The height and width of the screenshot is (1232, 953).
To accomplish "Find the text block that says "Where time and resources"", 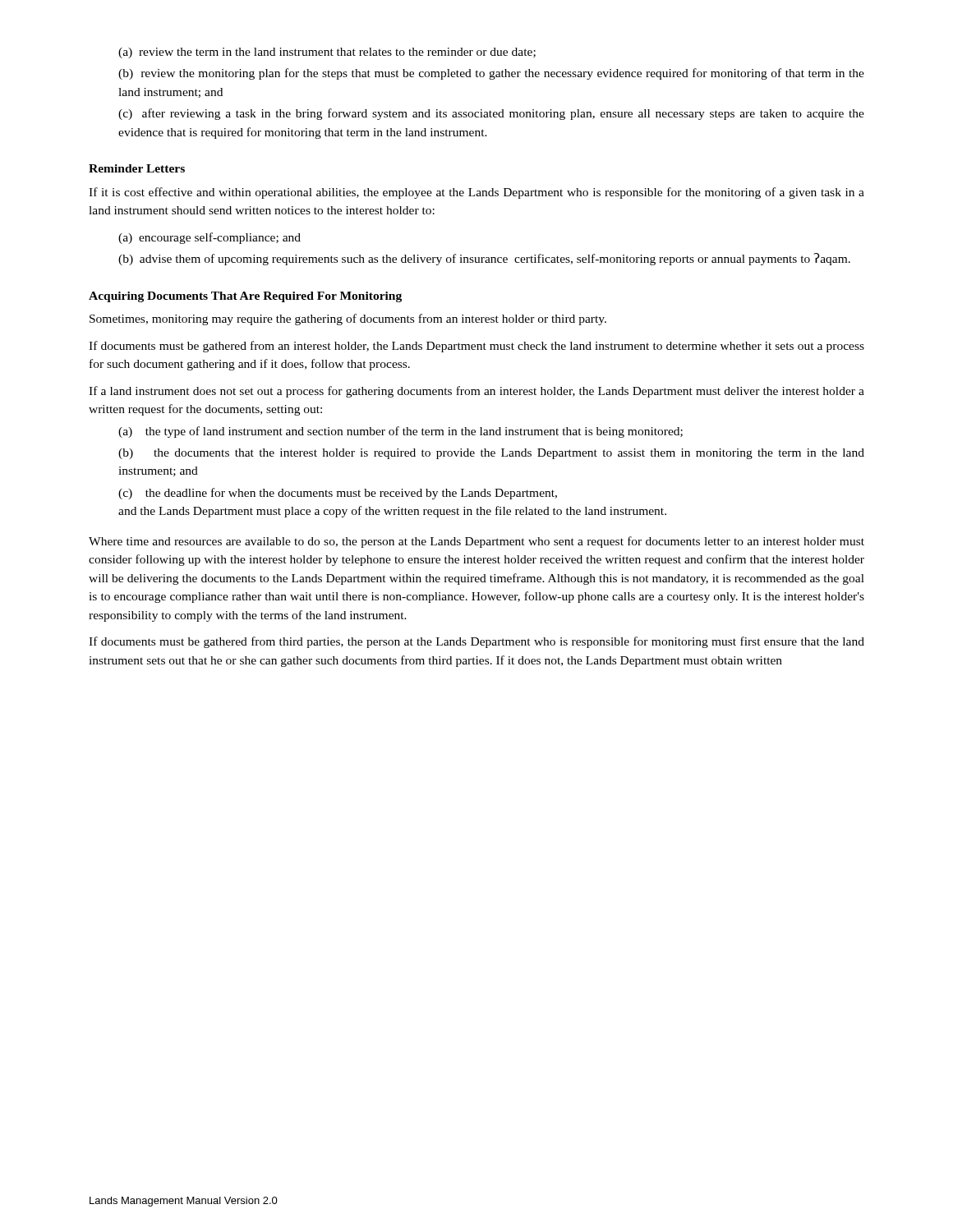I will (476, 578).
